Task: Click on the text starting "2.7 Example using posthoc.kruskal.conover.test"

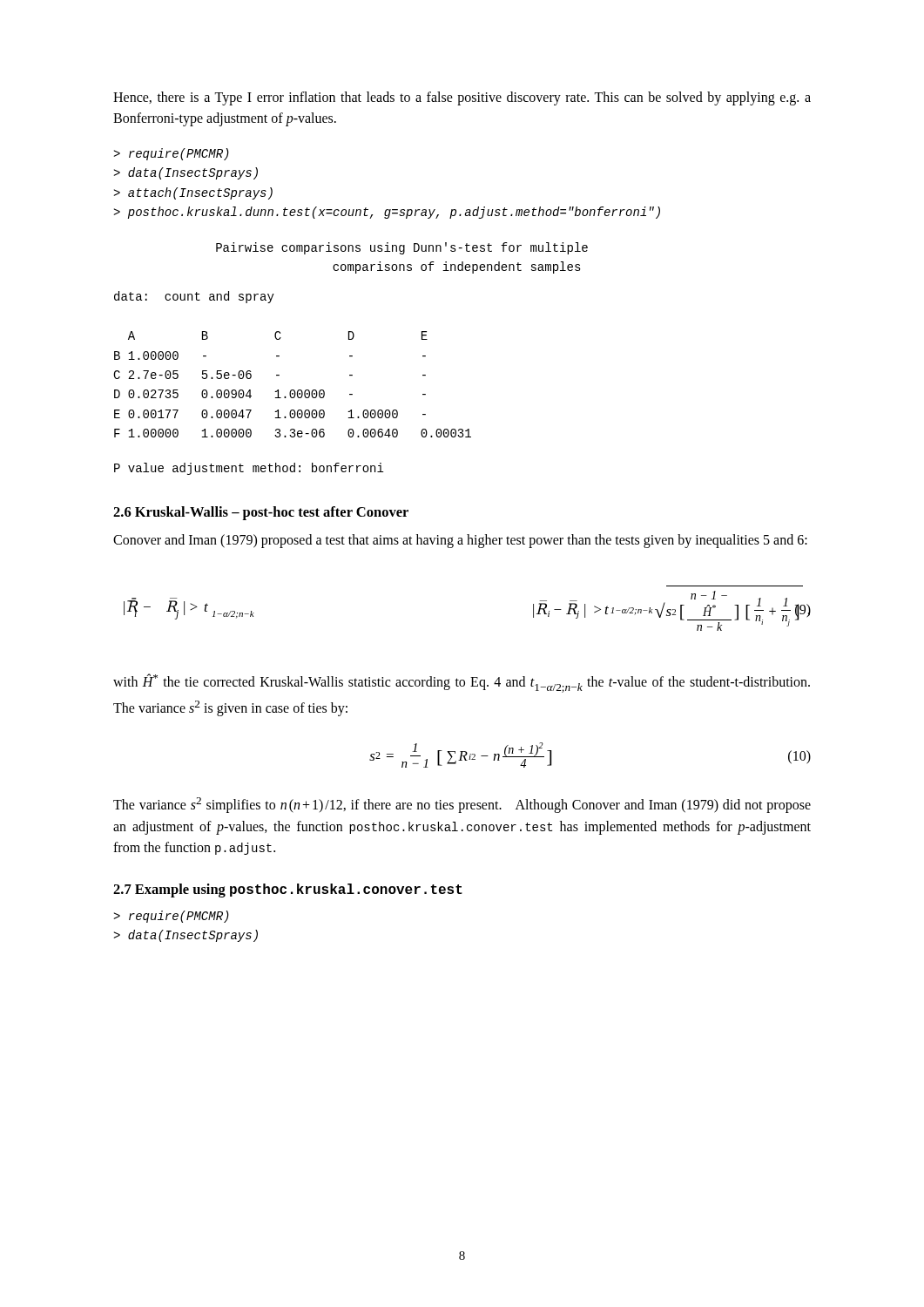Action: [288, 889]
